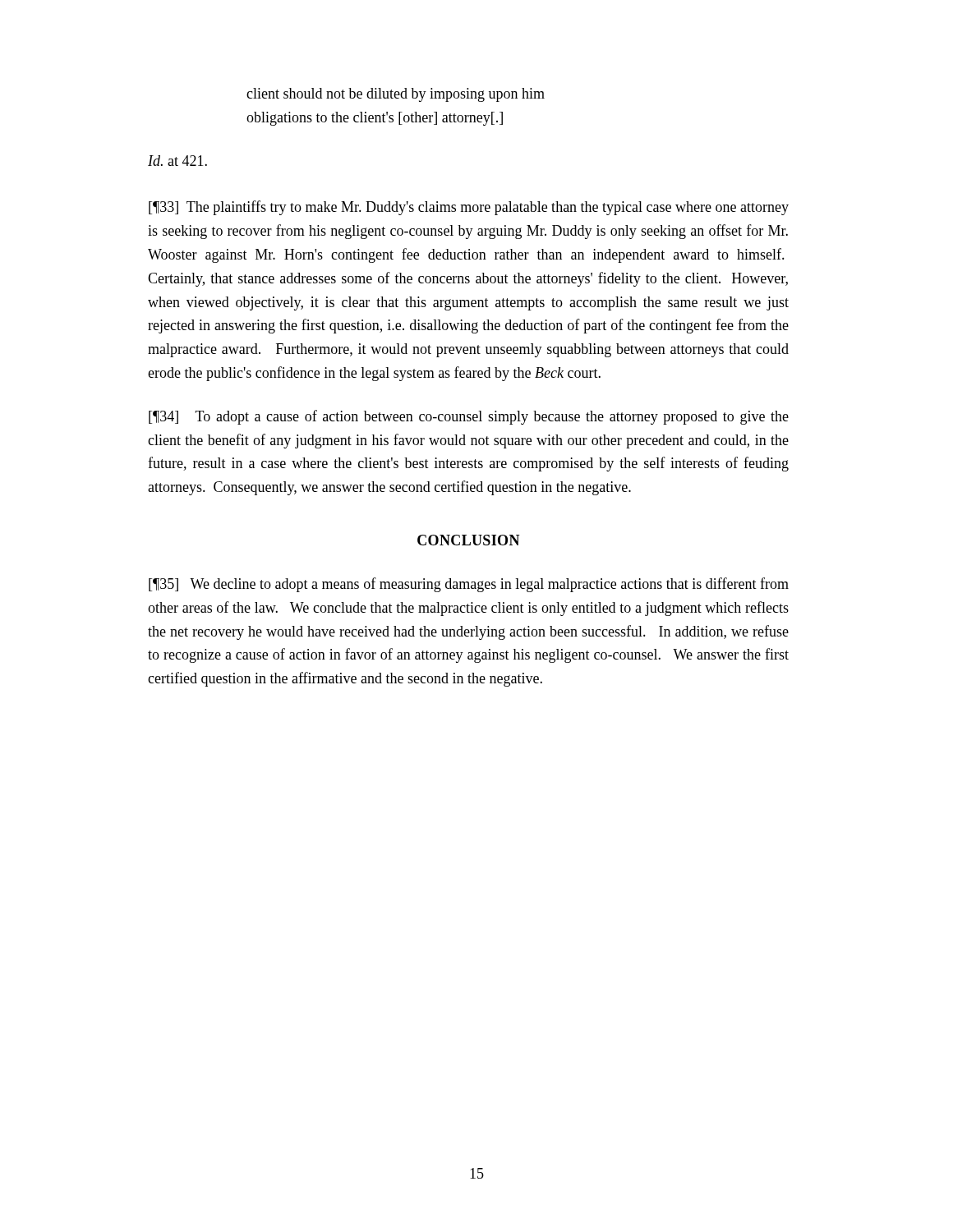Locate the block of text that opens with "[¶34] To adopt a cause of action between"
The image size is (953, 1232).
click(x=468, y=452)
